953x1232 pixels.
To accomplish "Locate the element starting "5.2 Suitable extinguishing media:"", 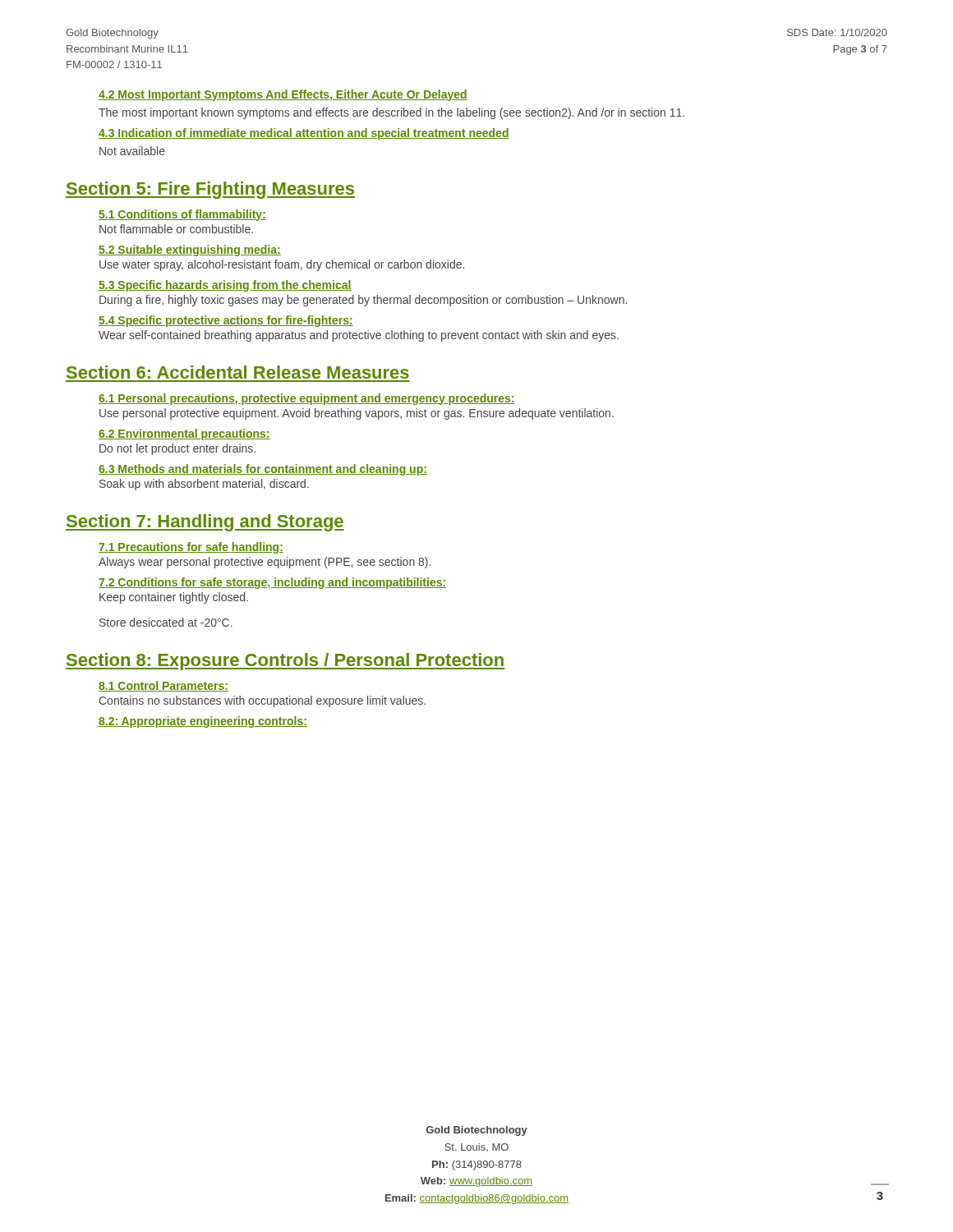I will 190,249.
